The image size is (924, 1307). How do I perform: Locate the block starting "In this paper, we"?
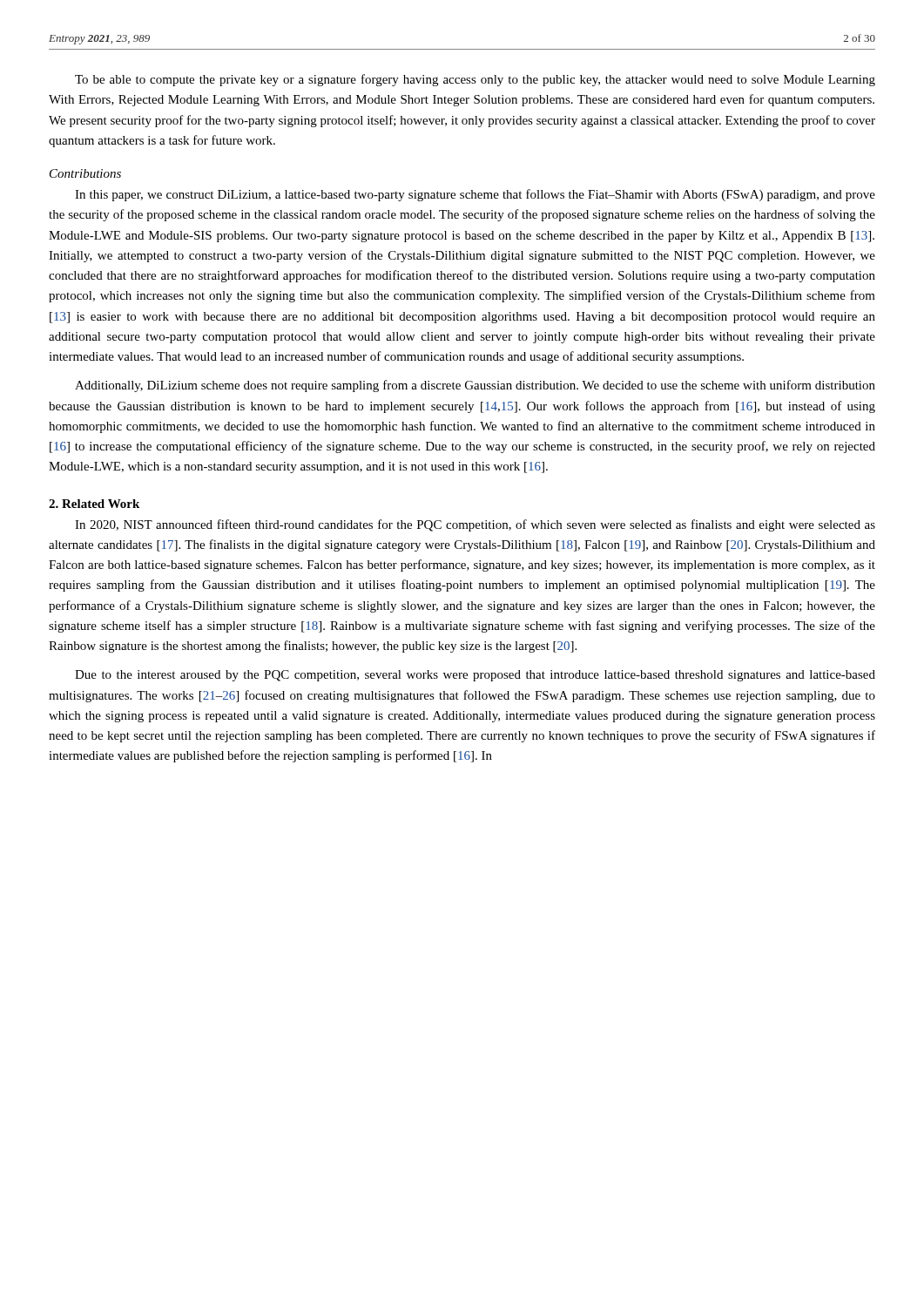click(x=462, y=275)
